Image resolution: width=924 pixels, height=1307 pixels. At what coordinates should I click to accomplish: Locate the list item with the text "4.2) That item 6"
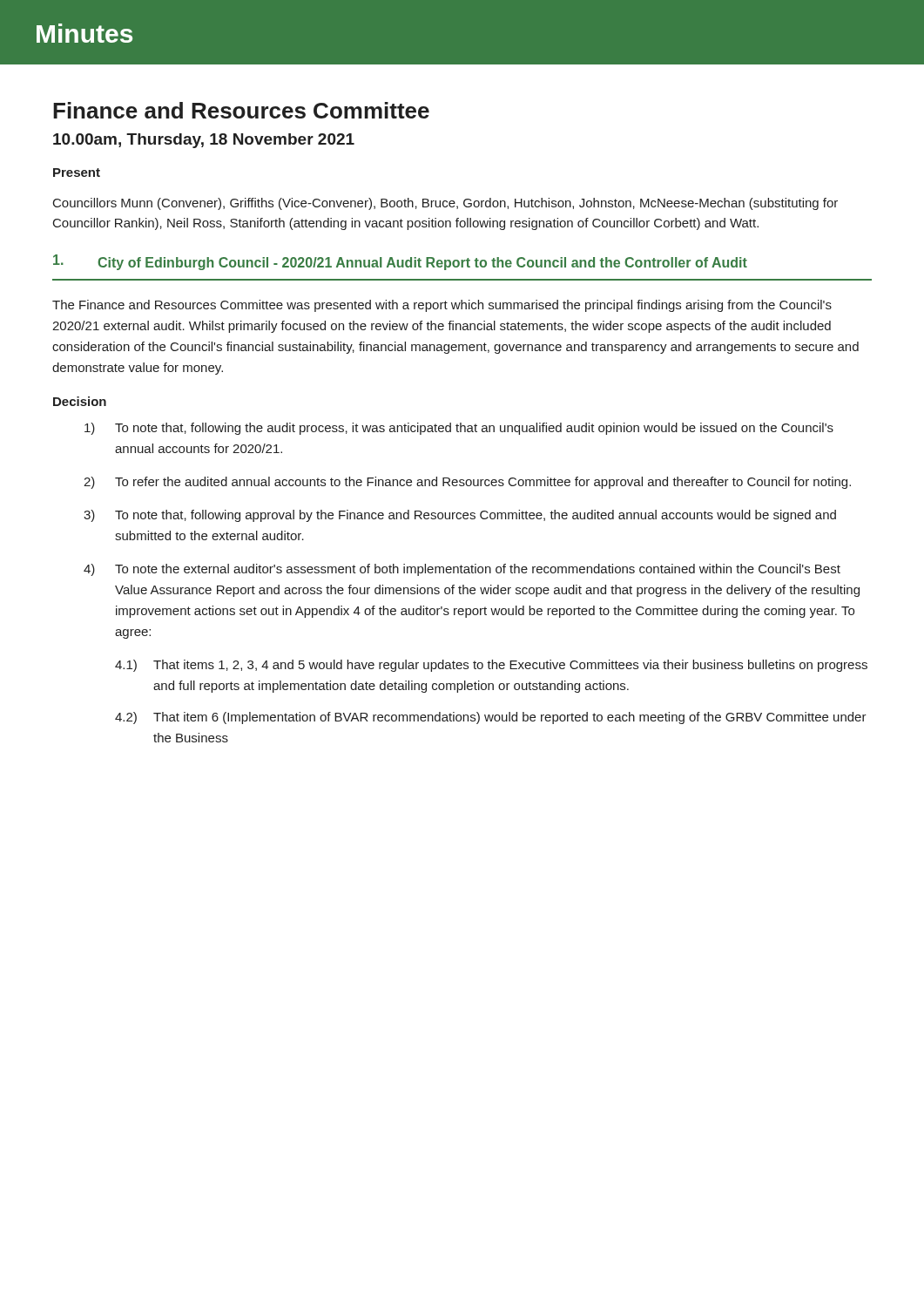coord(493,727)
